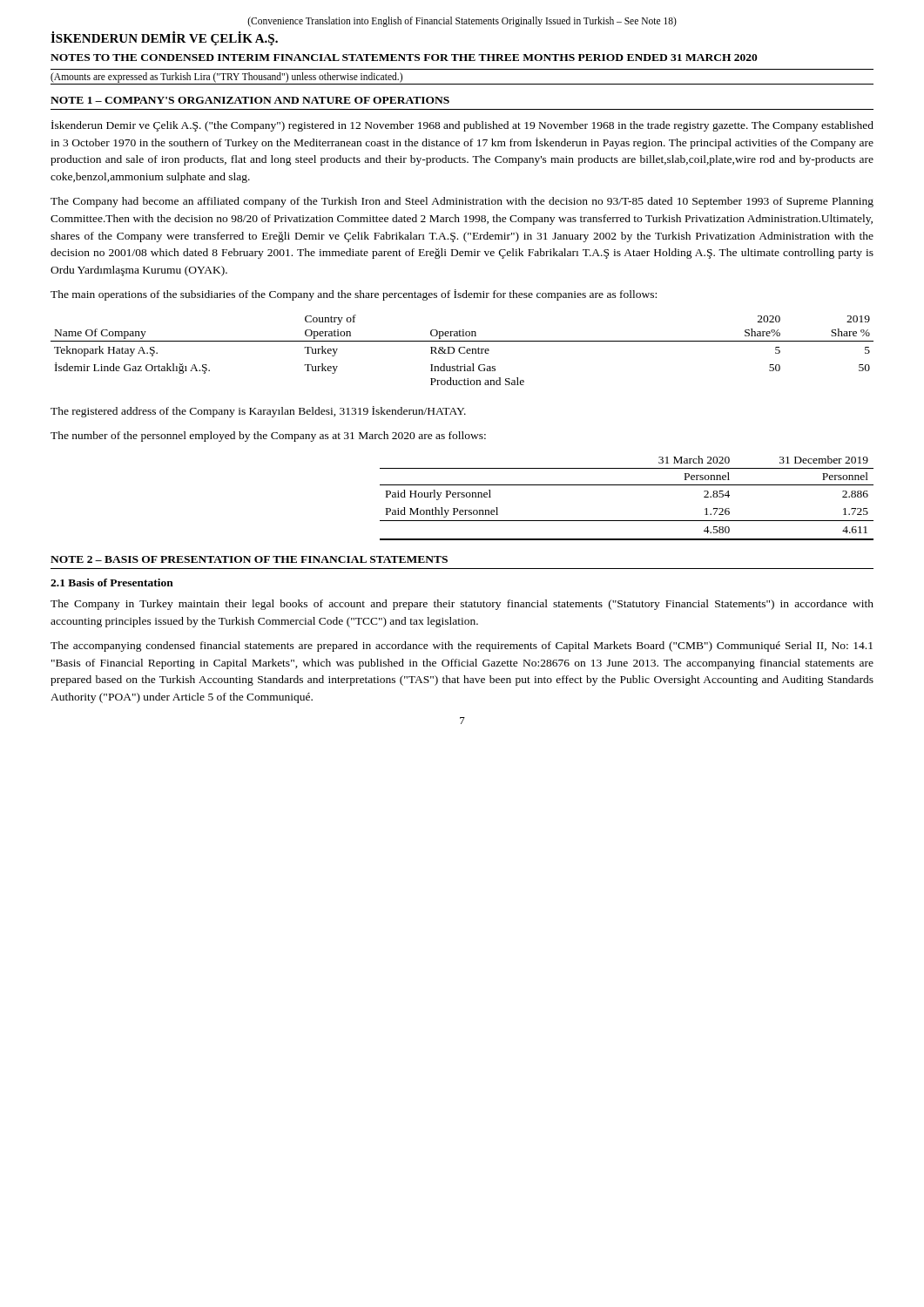The image size is (924, 1307).
Task: Find the text block with the text "The accompanying condensed financial"
Action: pyautogui.click(x=462, y=671)
